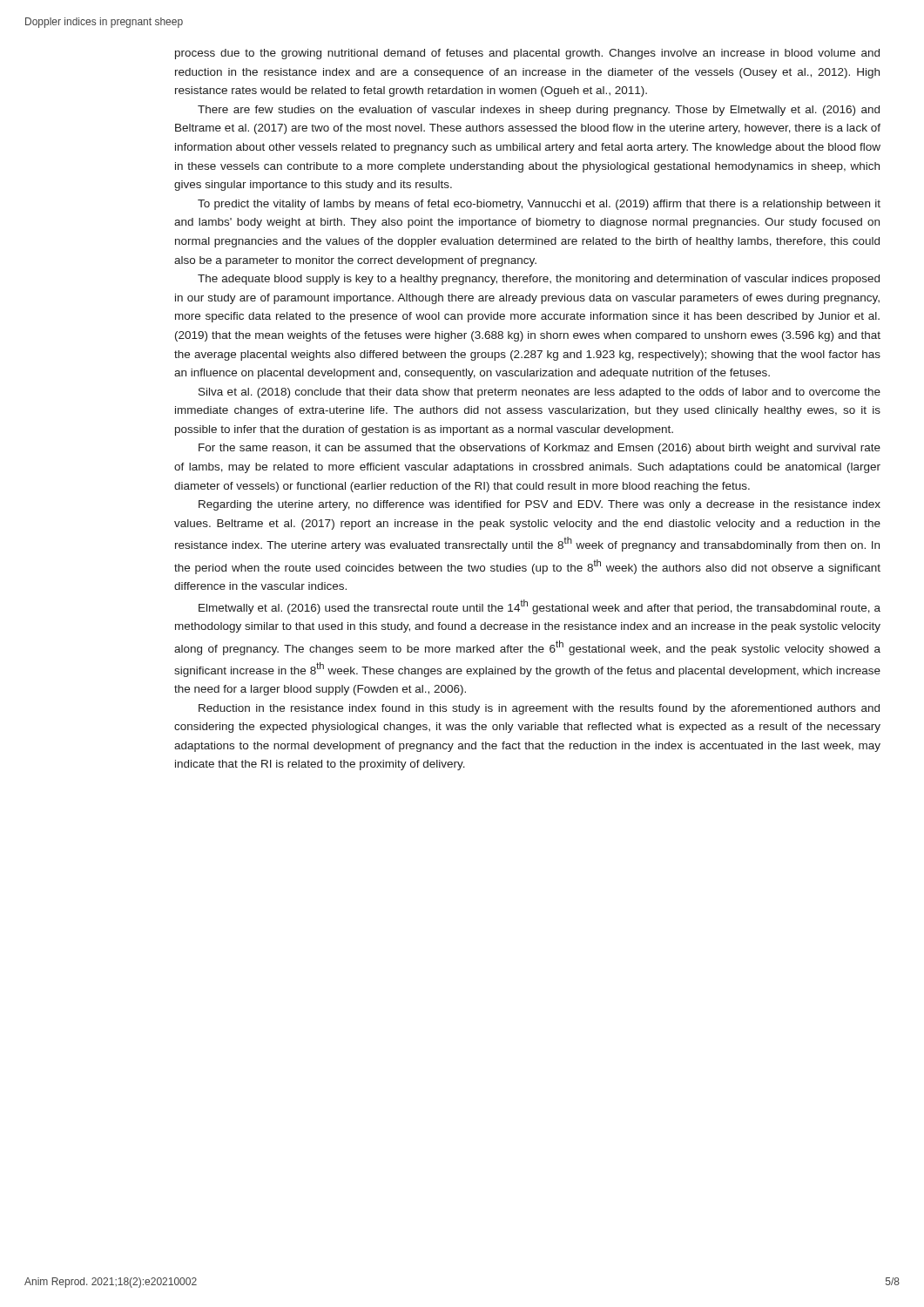Image resolution: width=924 pixels, height=1307 pixels.
Task: Locate the text block with the text "process due to the growing nutritional demand of"
Action: [527, 409]
